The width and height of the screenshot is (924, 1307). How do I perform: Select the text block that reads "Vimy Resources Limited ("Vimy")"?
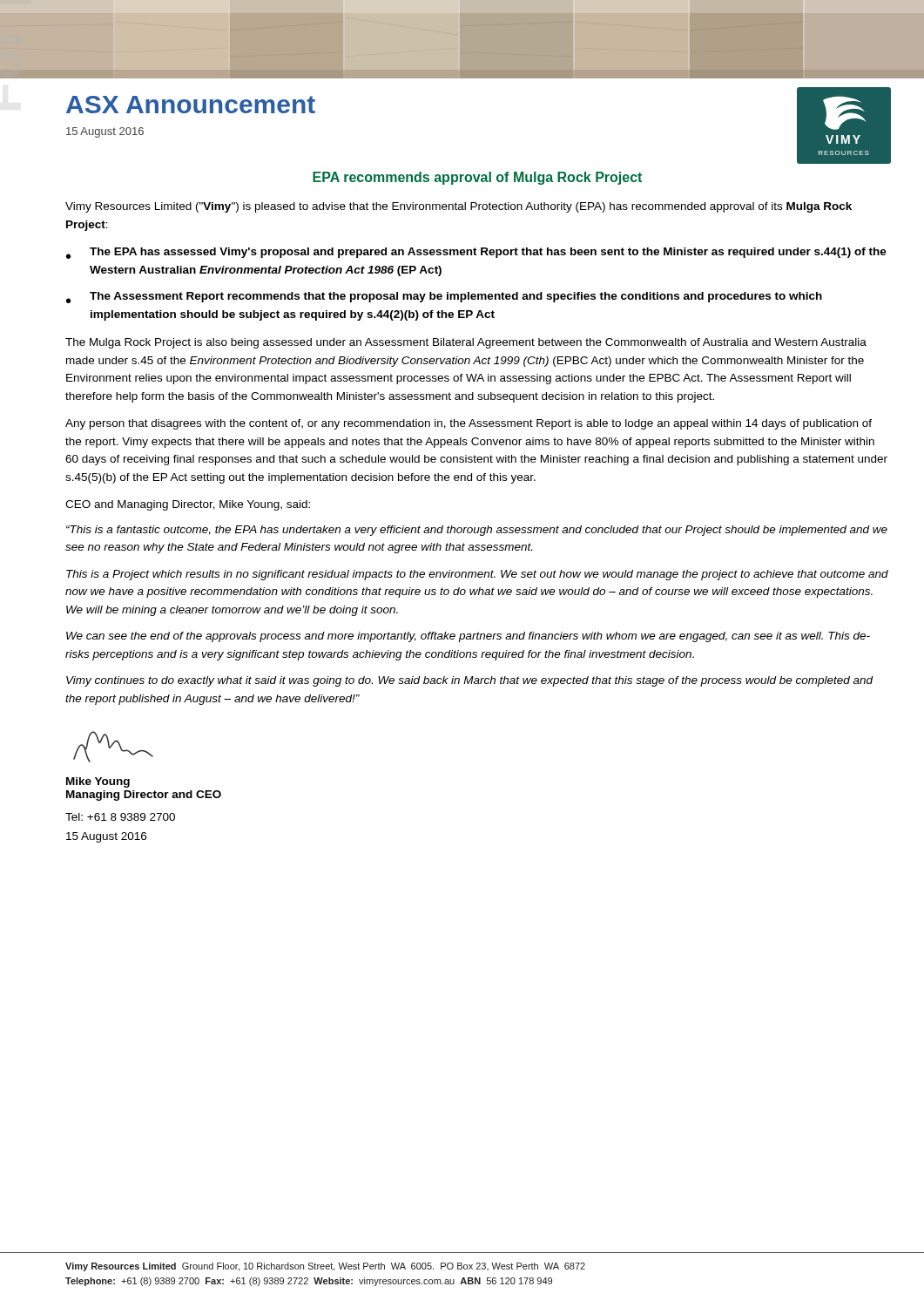pos(459,215)
